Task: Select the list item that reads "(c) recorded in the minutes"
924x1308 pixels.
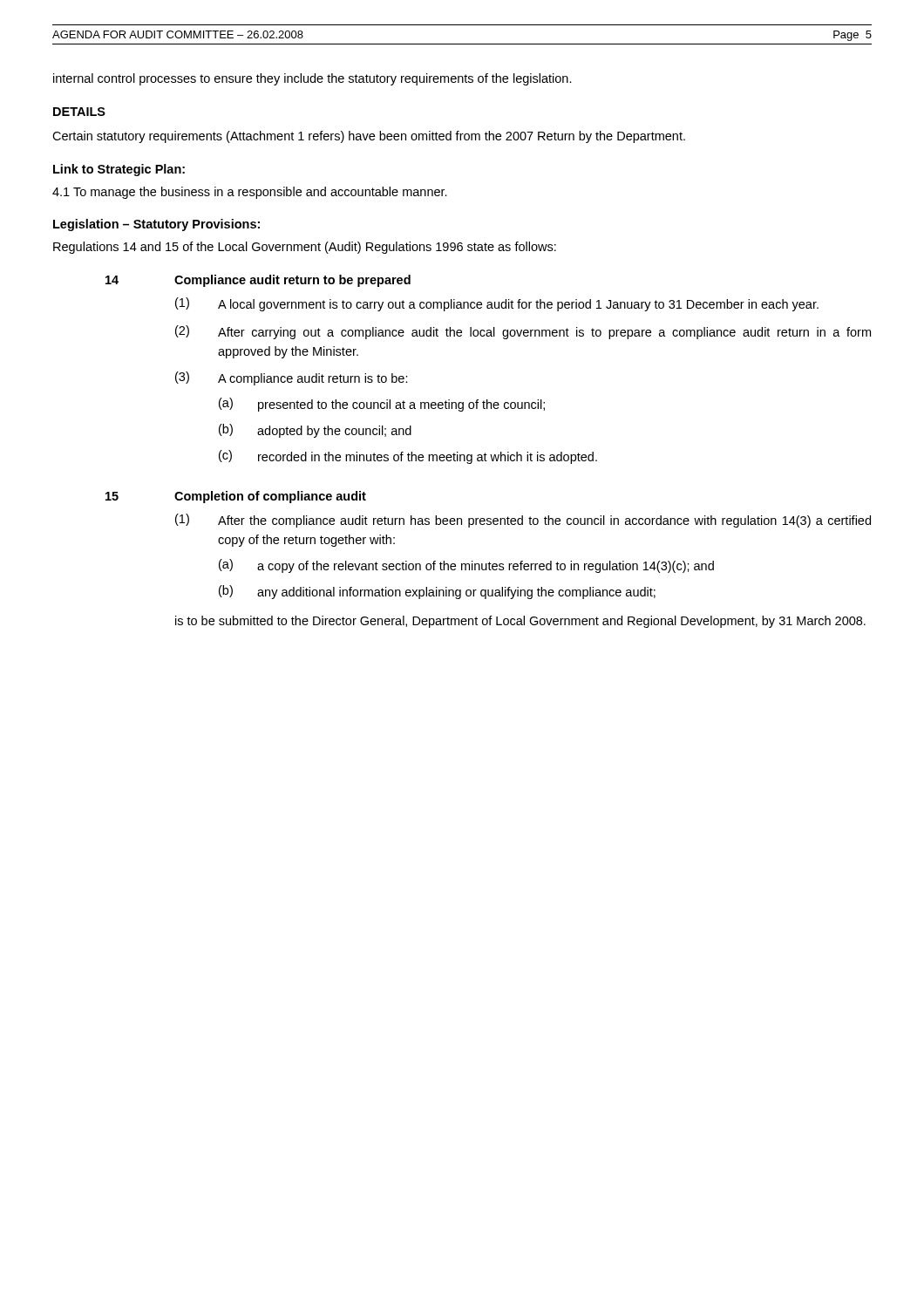Action: tap(545, 457)
